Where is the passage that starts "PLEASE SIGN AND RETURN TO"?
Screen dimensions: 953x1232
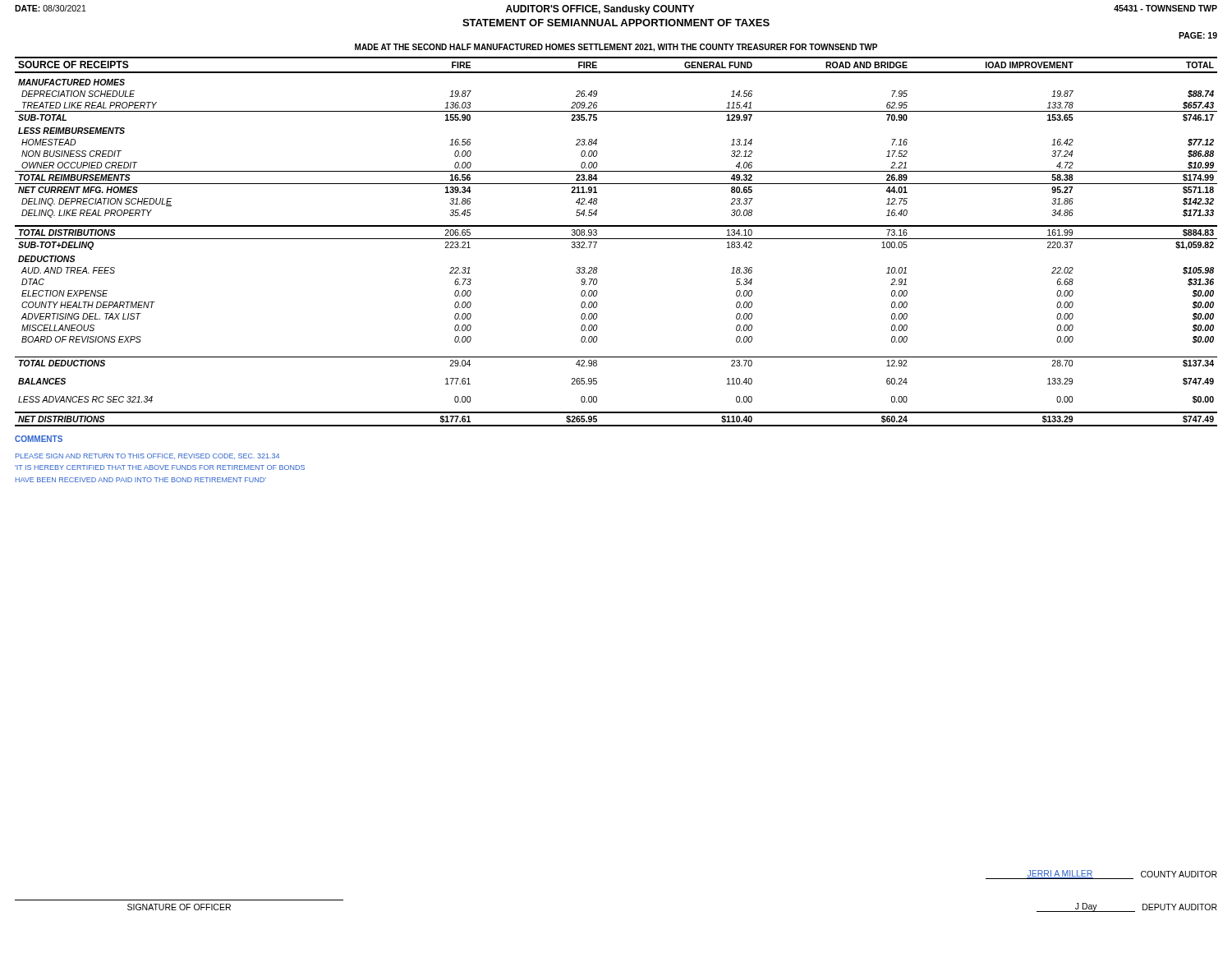pos(160,468)
